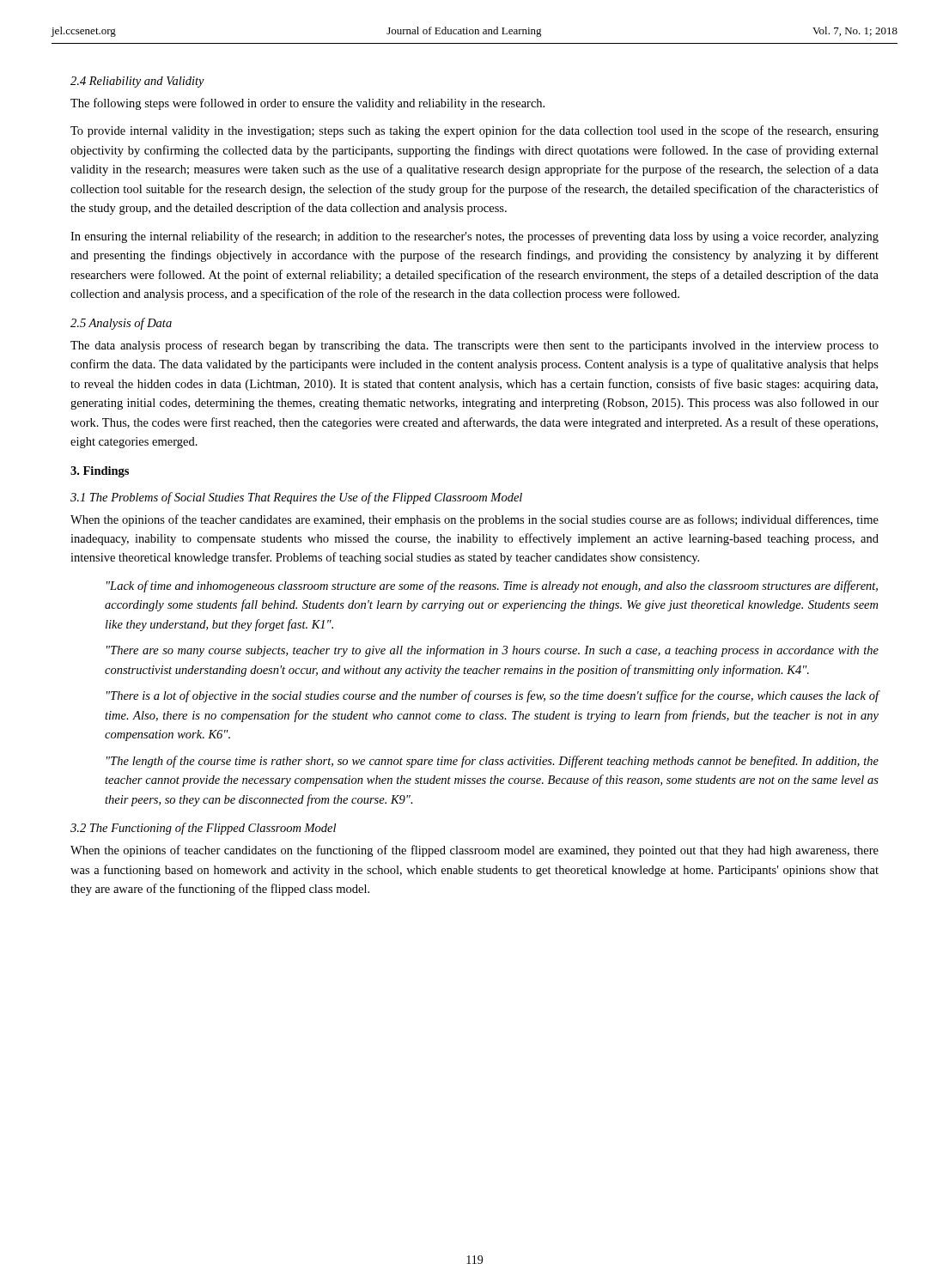The image size is (949, 1288).
Task: Select the text starting "3. Findings"
Action: pos(100,470)
